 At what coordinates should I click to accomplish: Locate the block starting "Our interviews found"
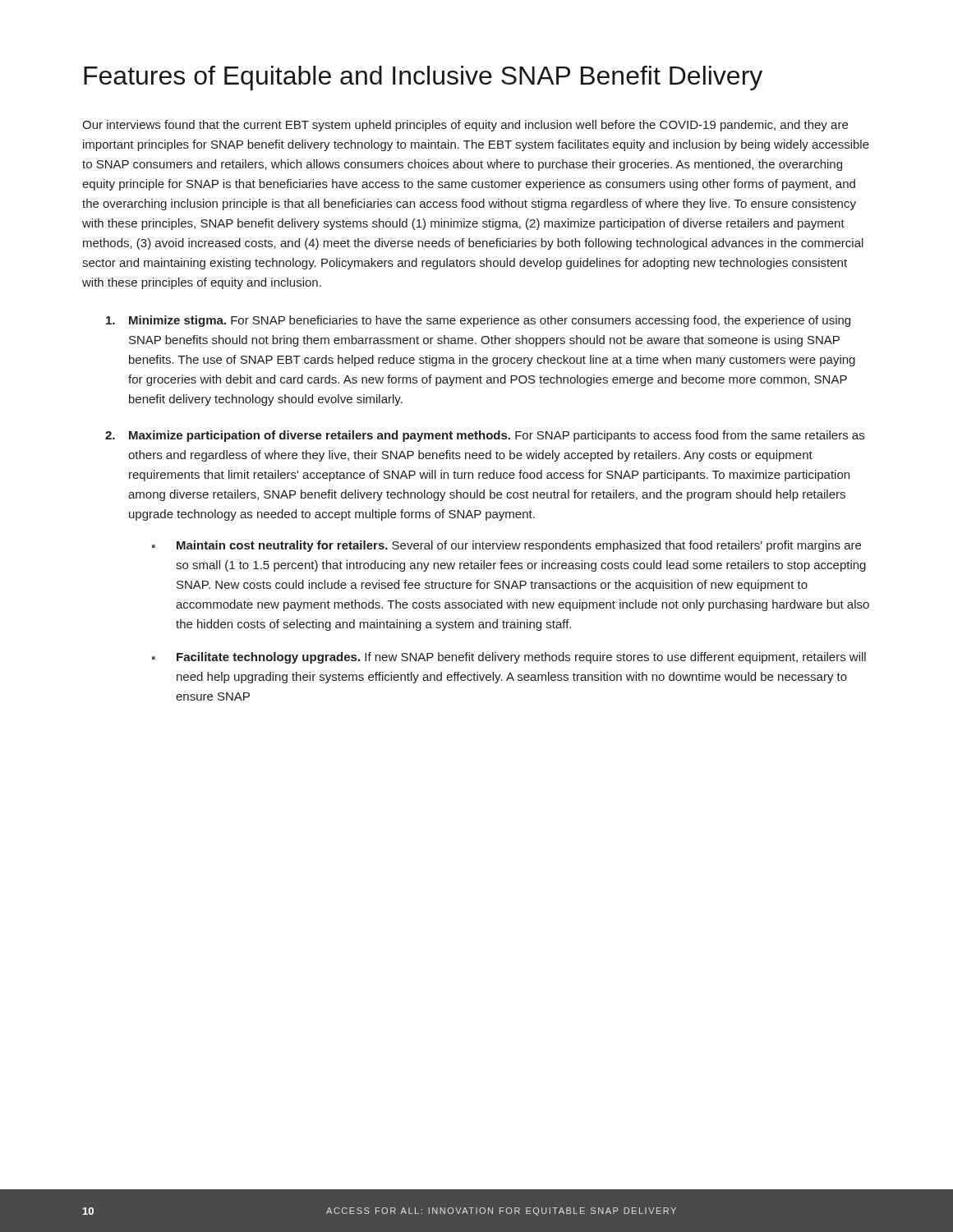pos(476,203)
